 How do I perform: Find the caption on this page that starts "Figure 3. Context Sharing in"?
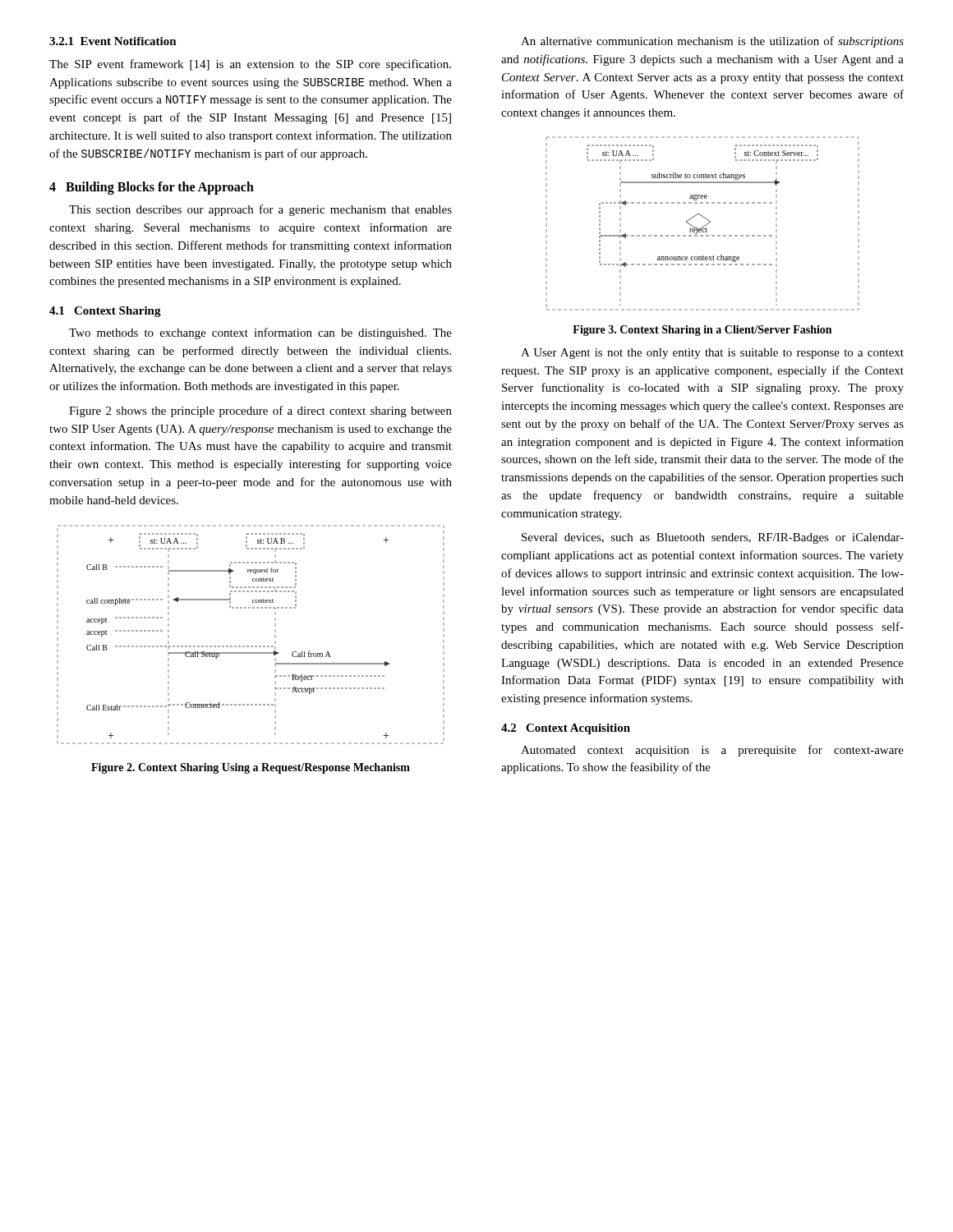[x=702, y=330]
